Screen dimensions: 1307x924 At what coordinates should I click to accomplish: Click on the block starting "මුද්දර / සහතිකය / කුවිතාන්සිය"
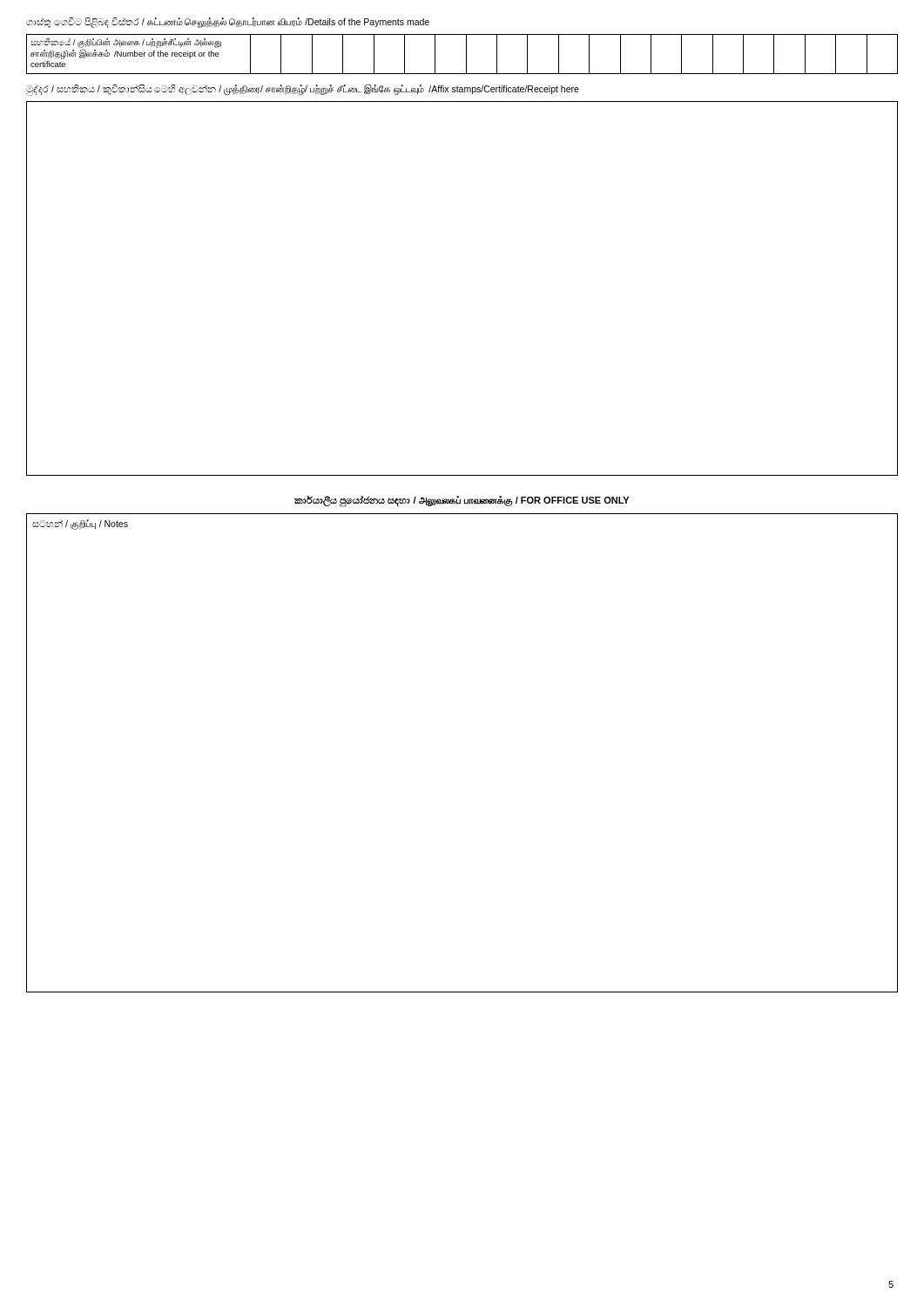click(303, 89)
